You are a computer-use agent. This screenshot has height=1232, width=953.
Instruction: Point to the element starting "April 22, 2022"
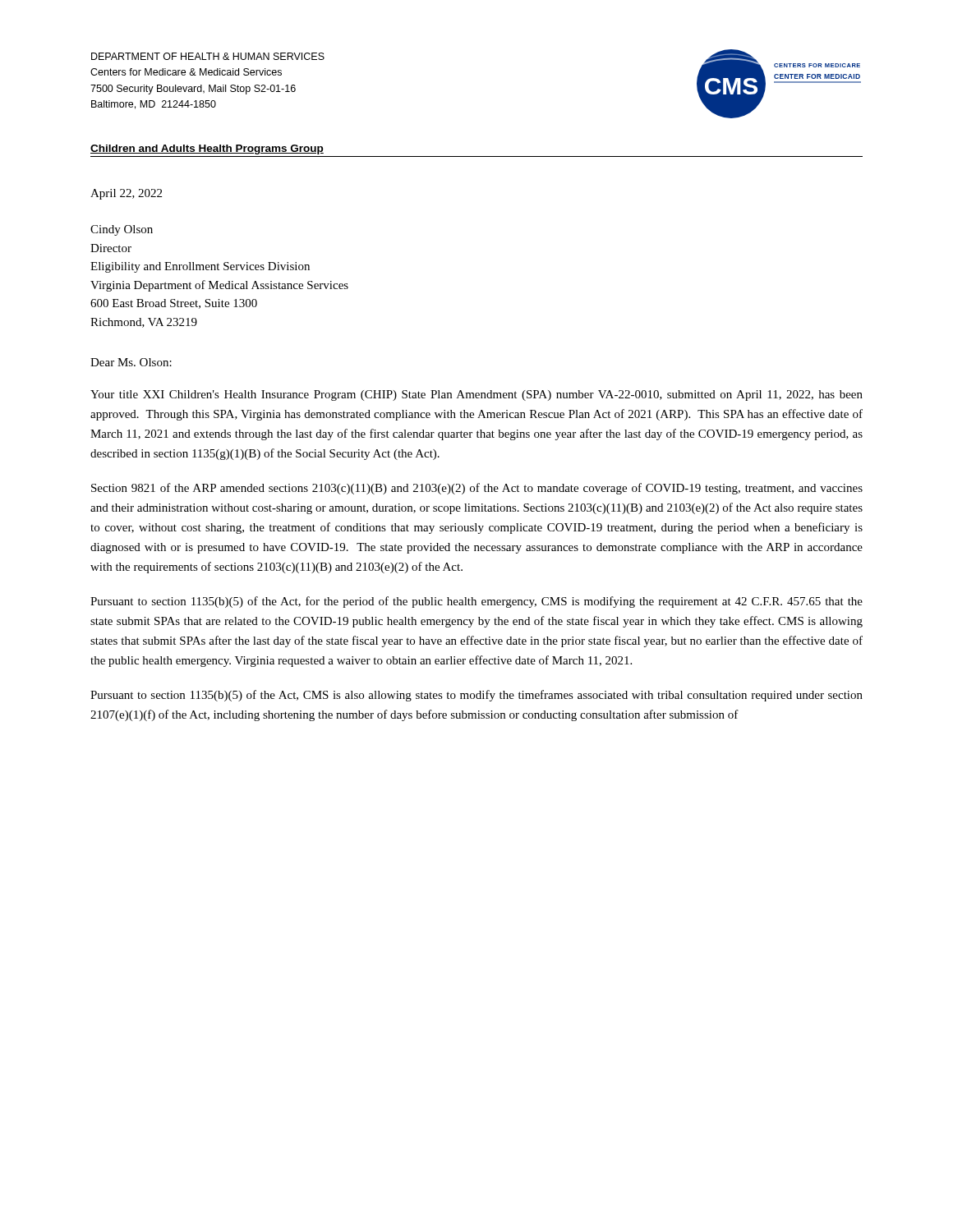[x=126, y=193]
